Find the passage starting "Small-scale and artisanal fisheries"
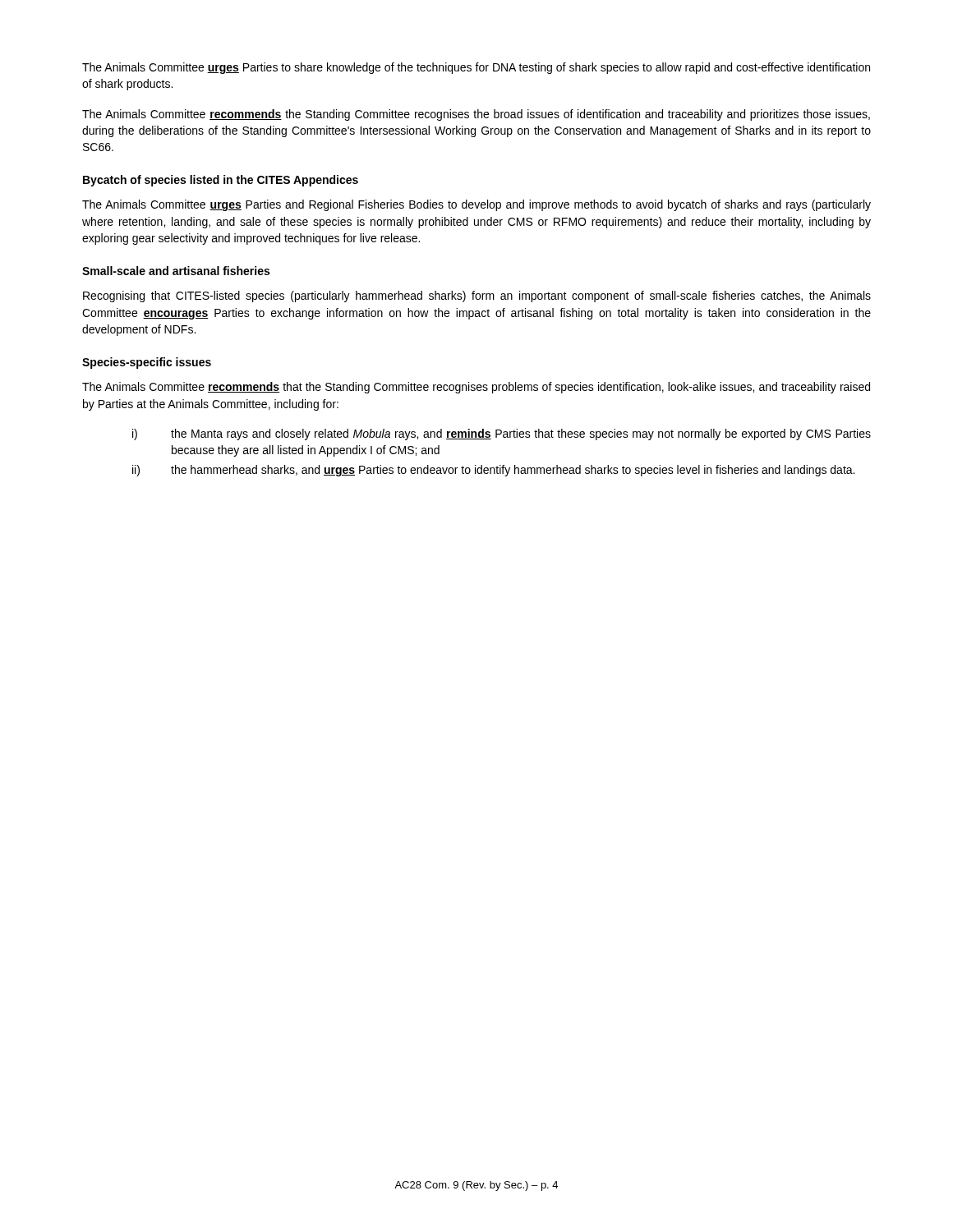This screenshot has height=1232, width=953. tap(176, 271)
